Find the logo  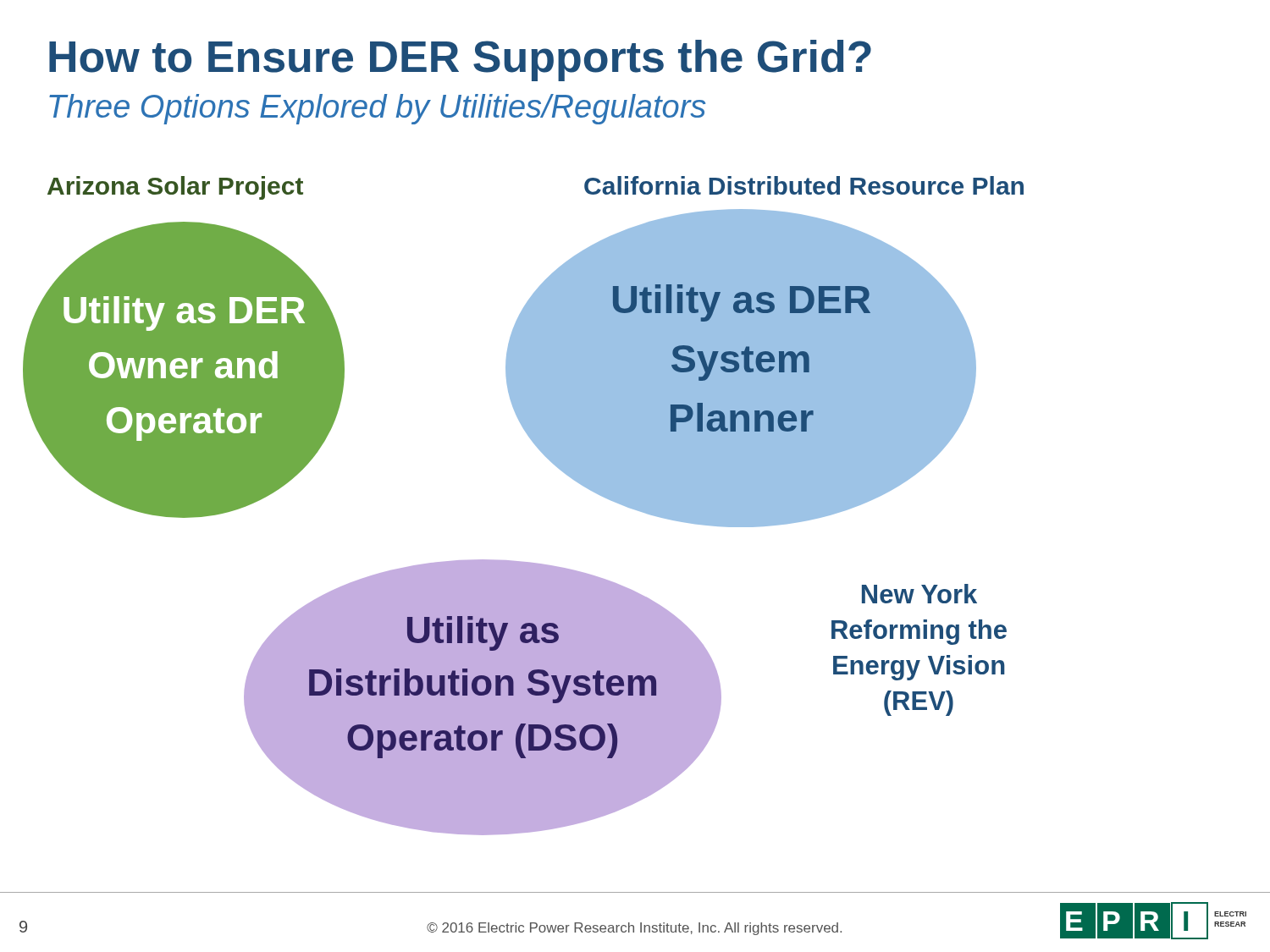pyautogui.click(x=1153, y=922)
